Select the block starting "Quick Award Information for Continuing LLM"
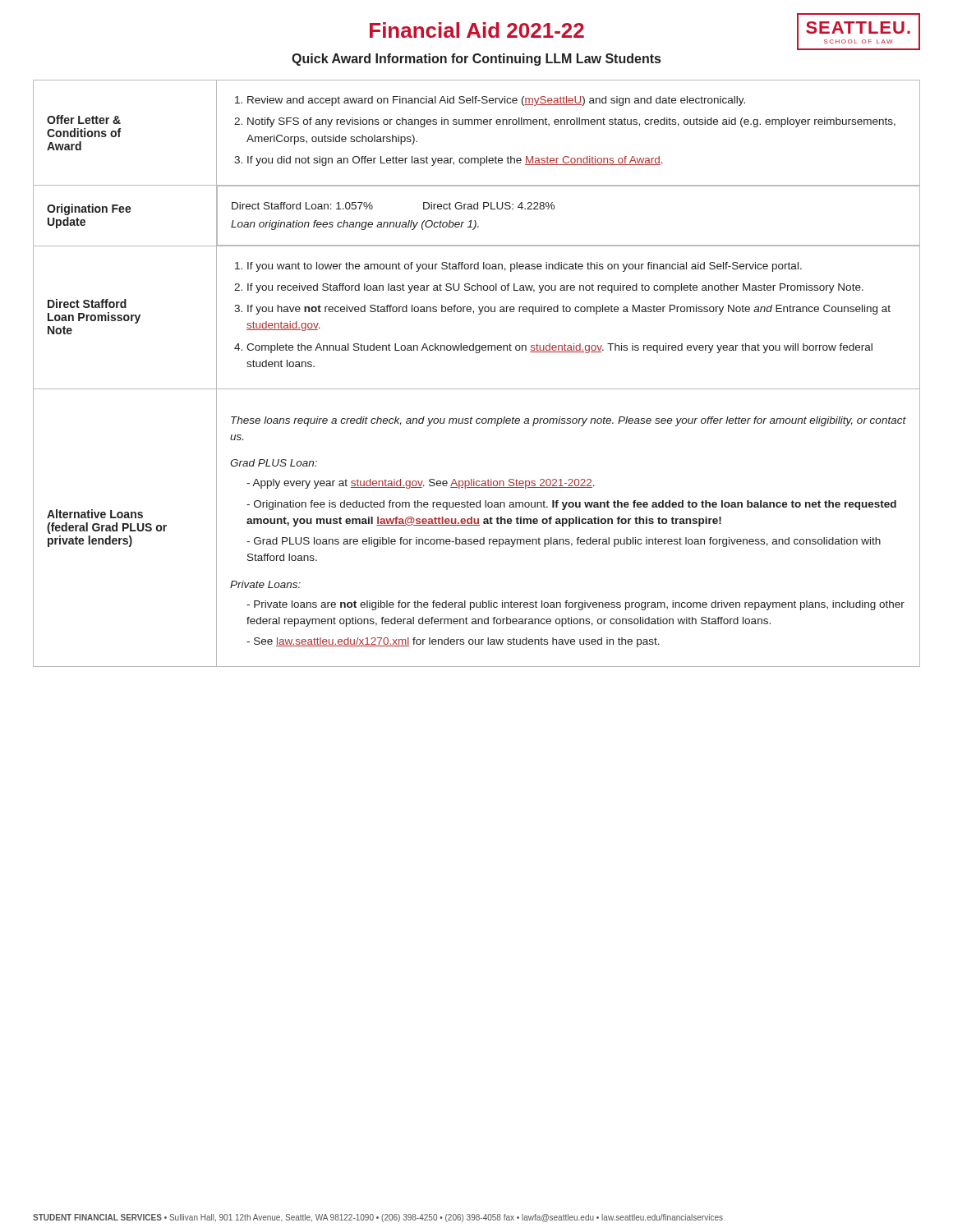The image size is (953, 1232). click(476, 59)
